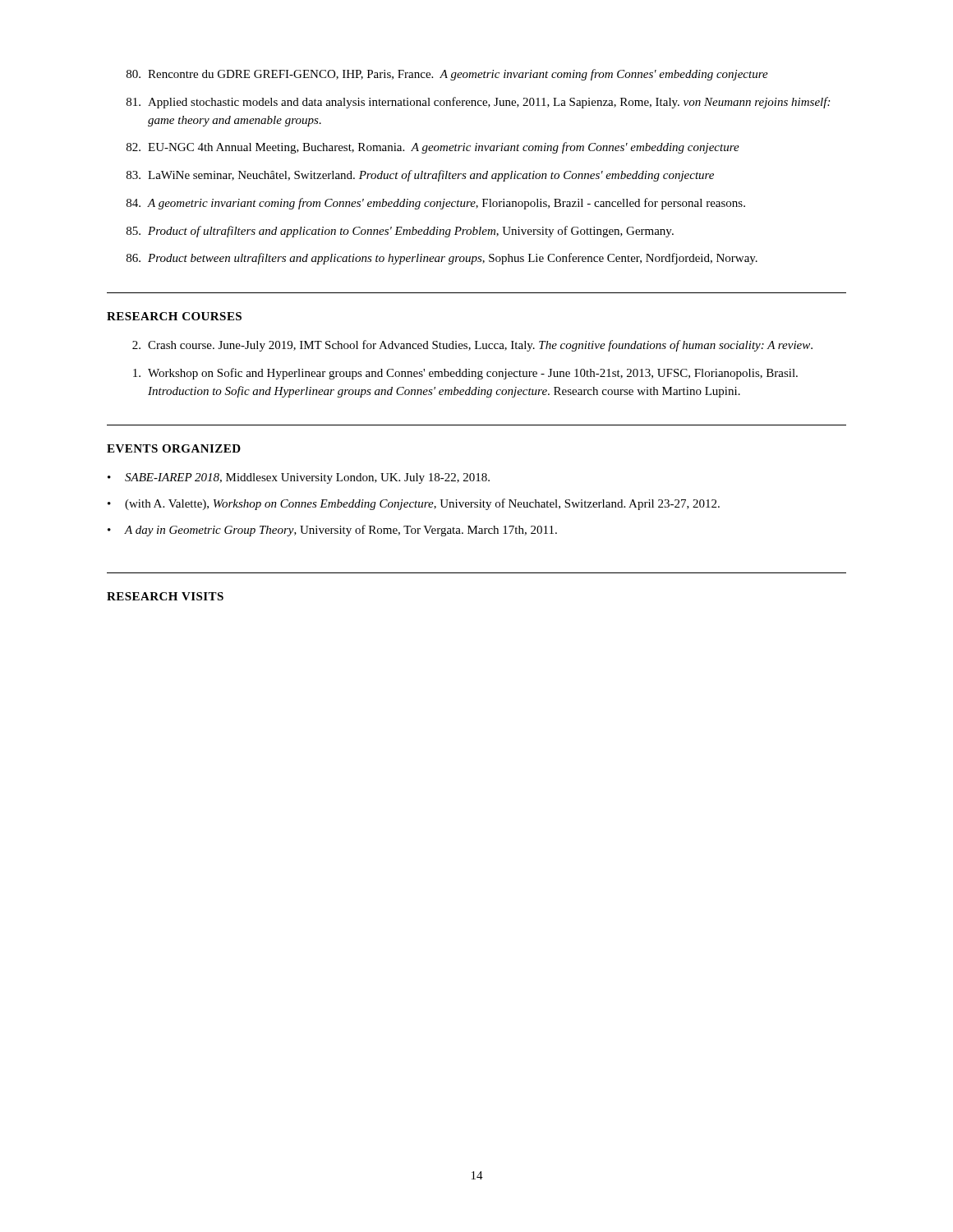
Task: Point to the block beginning "86. Product between ultrafilters and applications"
Action: click(x=476, y=259)
